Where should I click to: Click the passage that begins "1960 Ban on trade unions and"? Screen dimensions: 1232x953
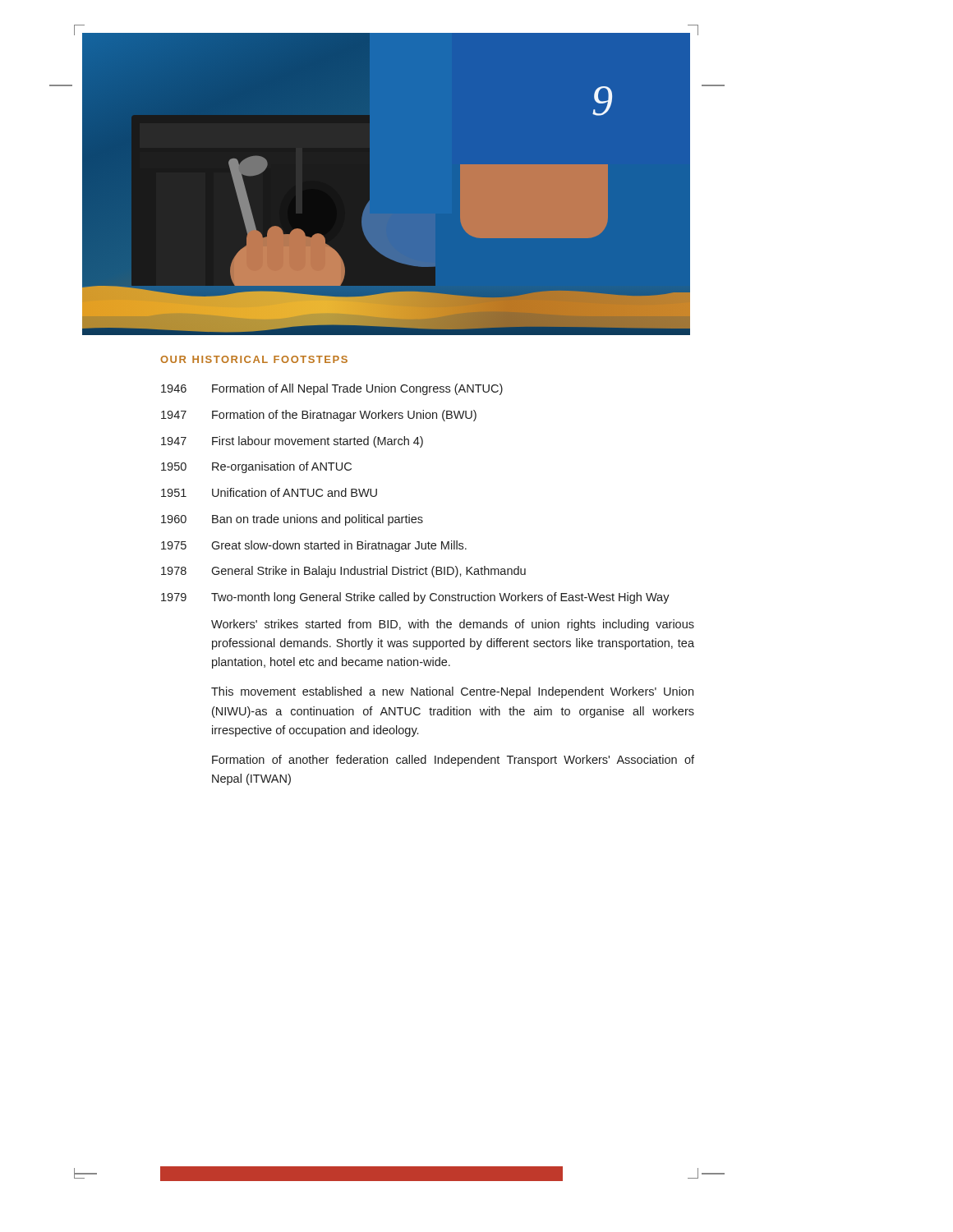tap(427, 520)
